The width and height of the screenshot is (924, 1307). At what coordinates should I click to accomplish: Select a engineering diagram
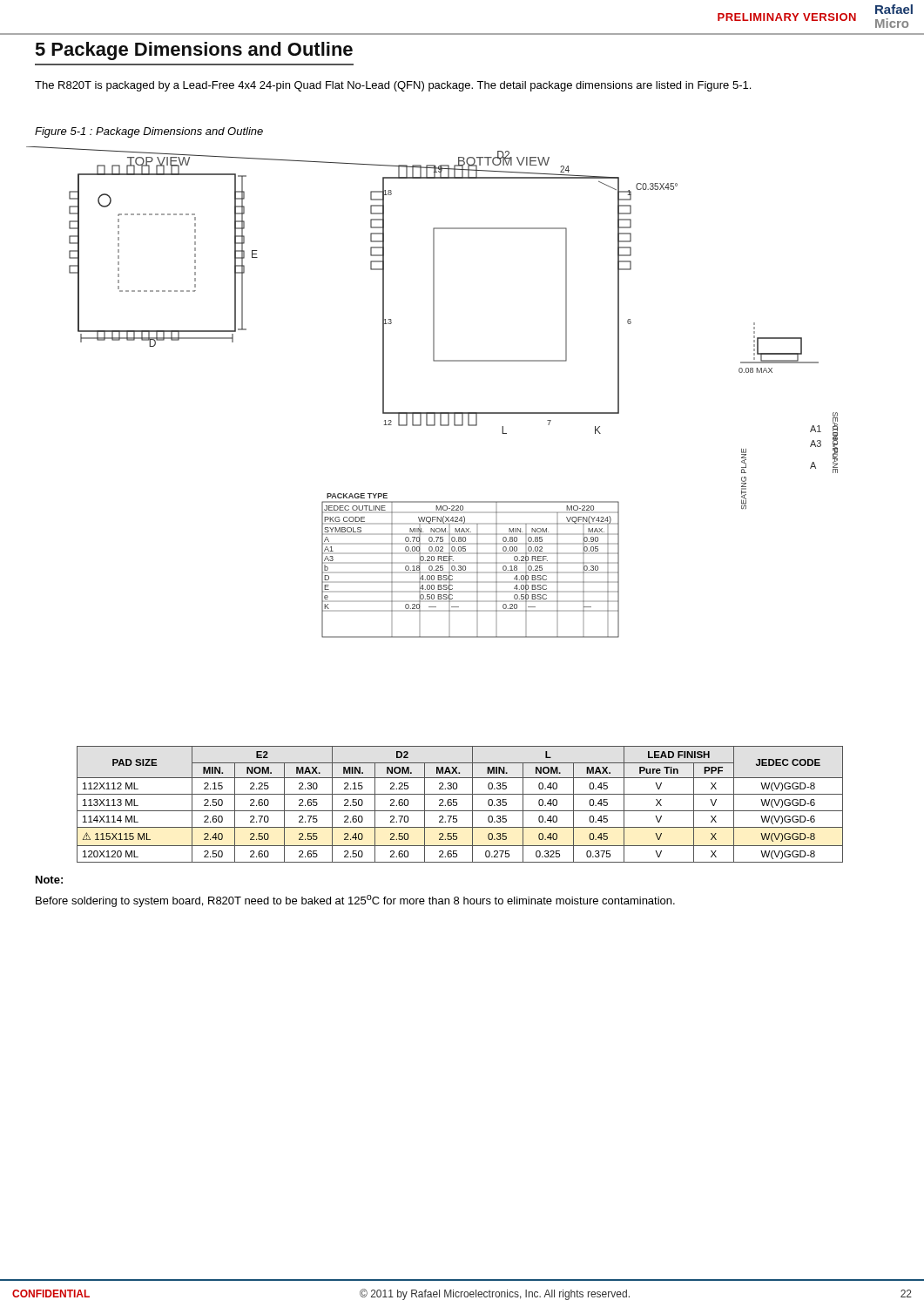[462, 451]
